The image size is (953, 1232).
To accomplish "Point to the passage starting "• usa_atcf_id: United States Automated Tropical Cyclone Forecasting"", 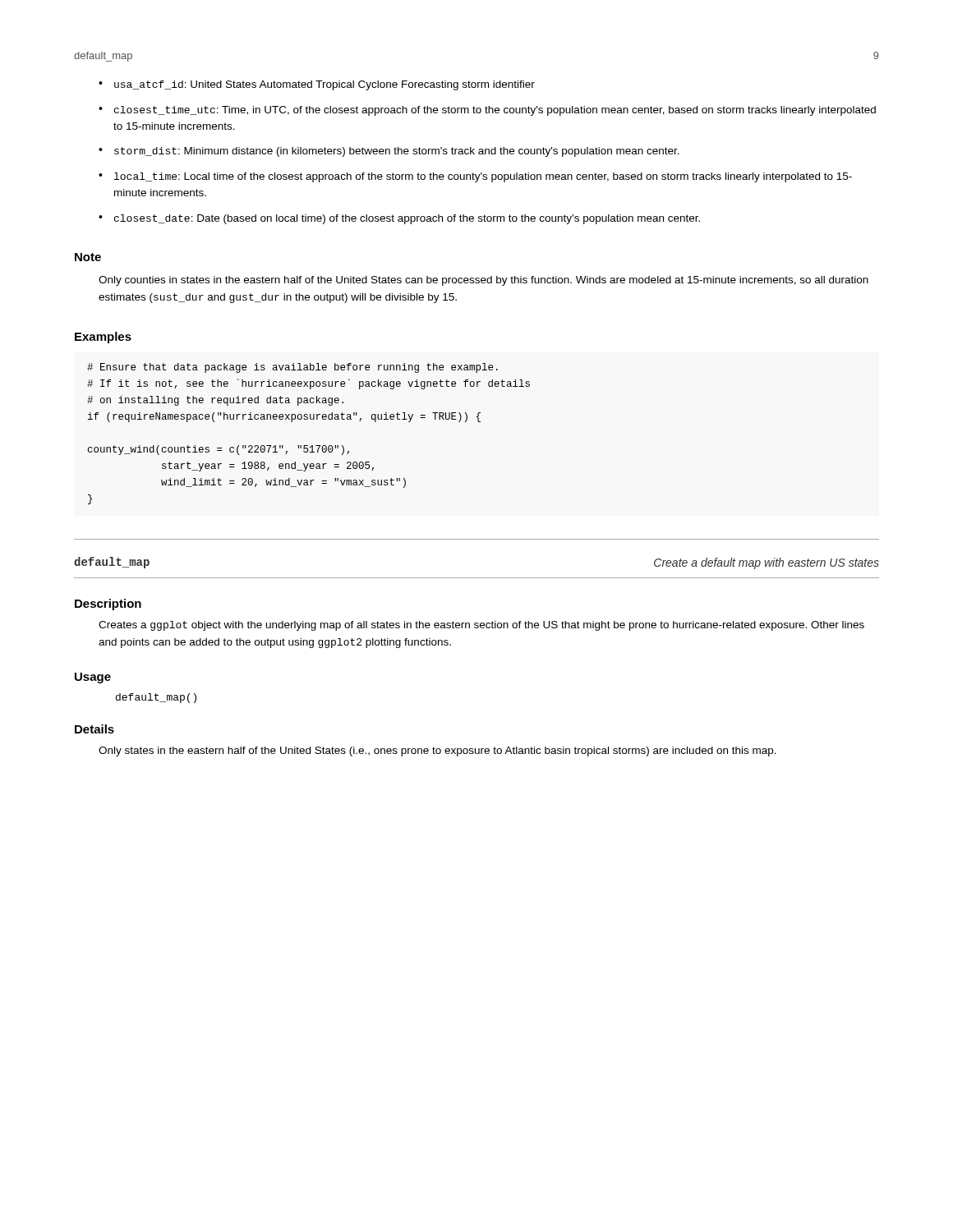I will tap(317, 85).
